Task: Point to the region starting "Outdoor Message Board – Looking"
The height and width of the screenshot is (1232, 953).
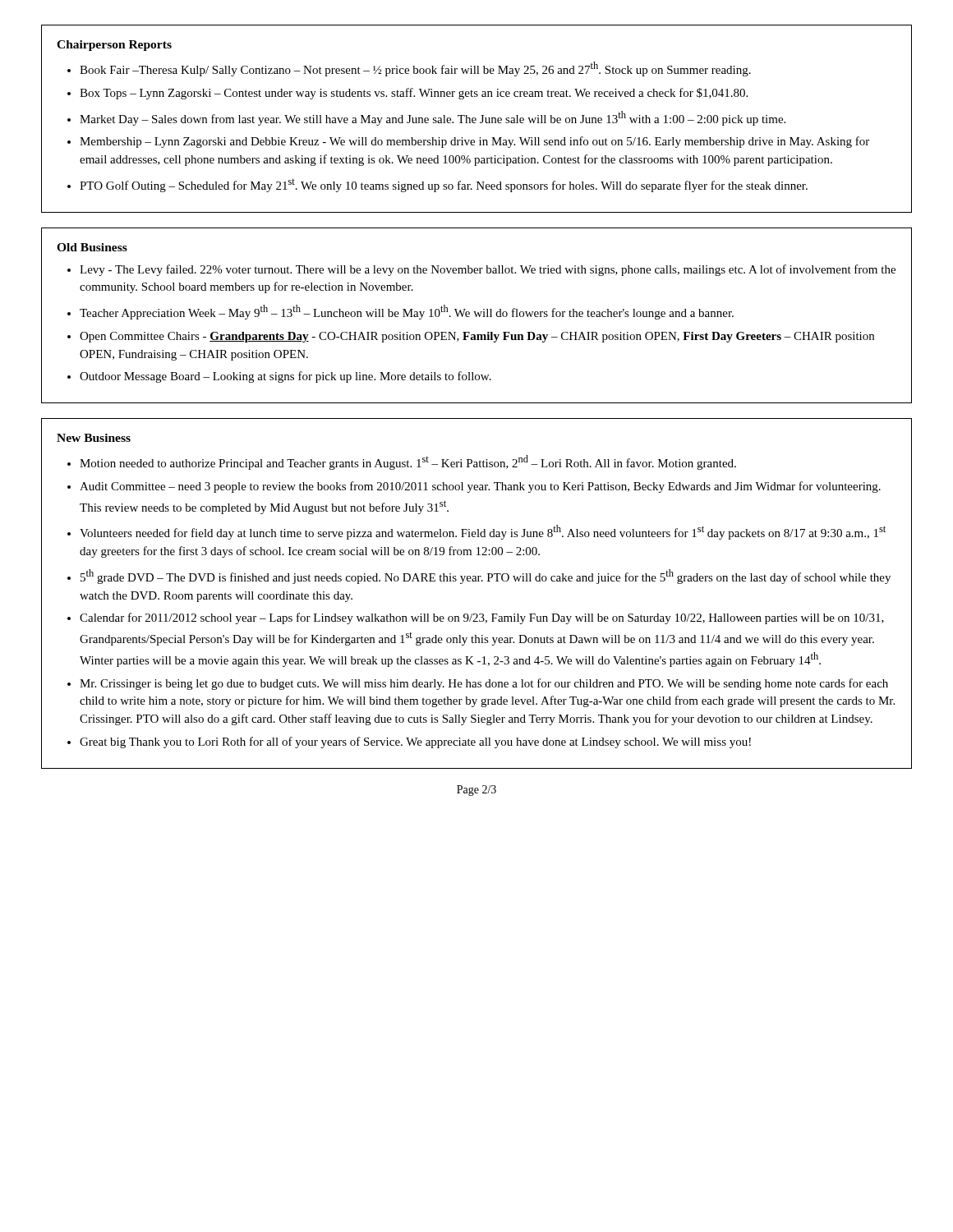Action: click(286, 376)
